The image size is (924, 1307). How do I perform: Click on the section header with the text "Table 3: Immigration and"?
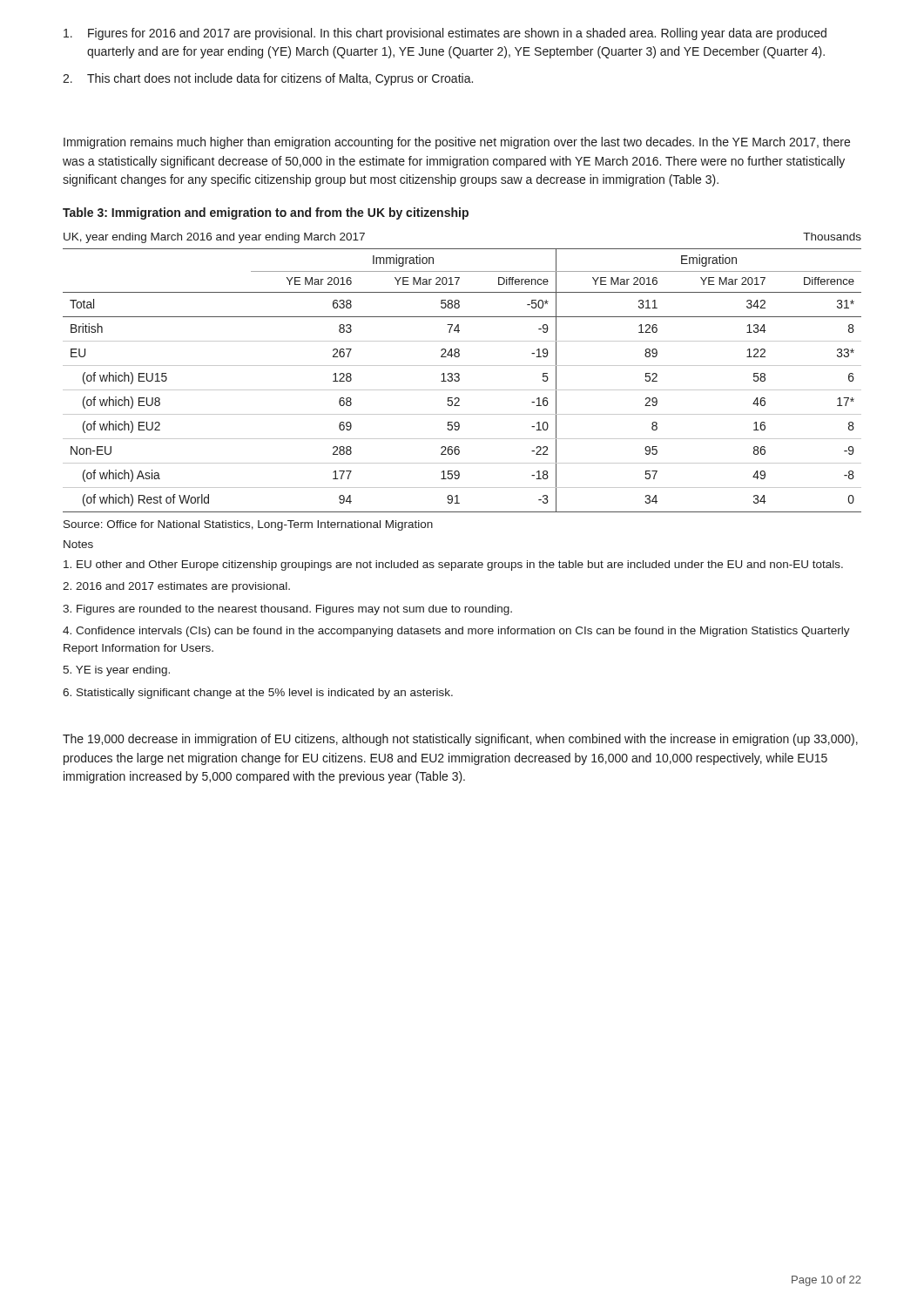point(266,213)
